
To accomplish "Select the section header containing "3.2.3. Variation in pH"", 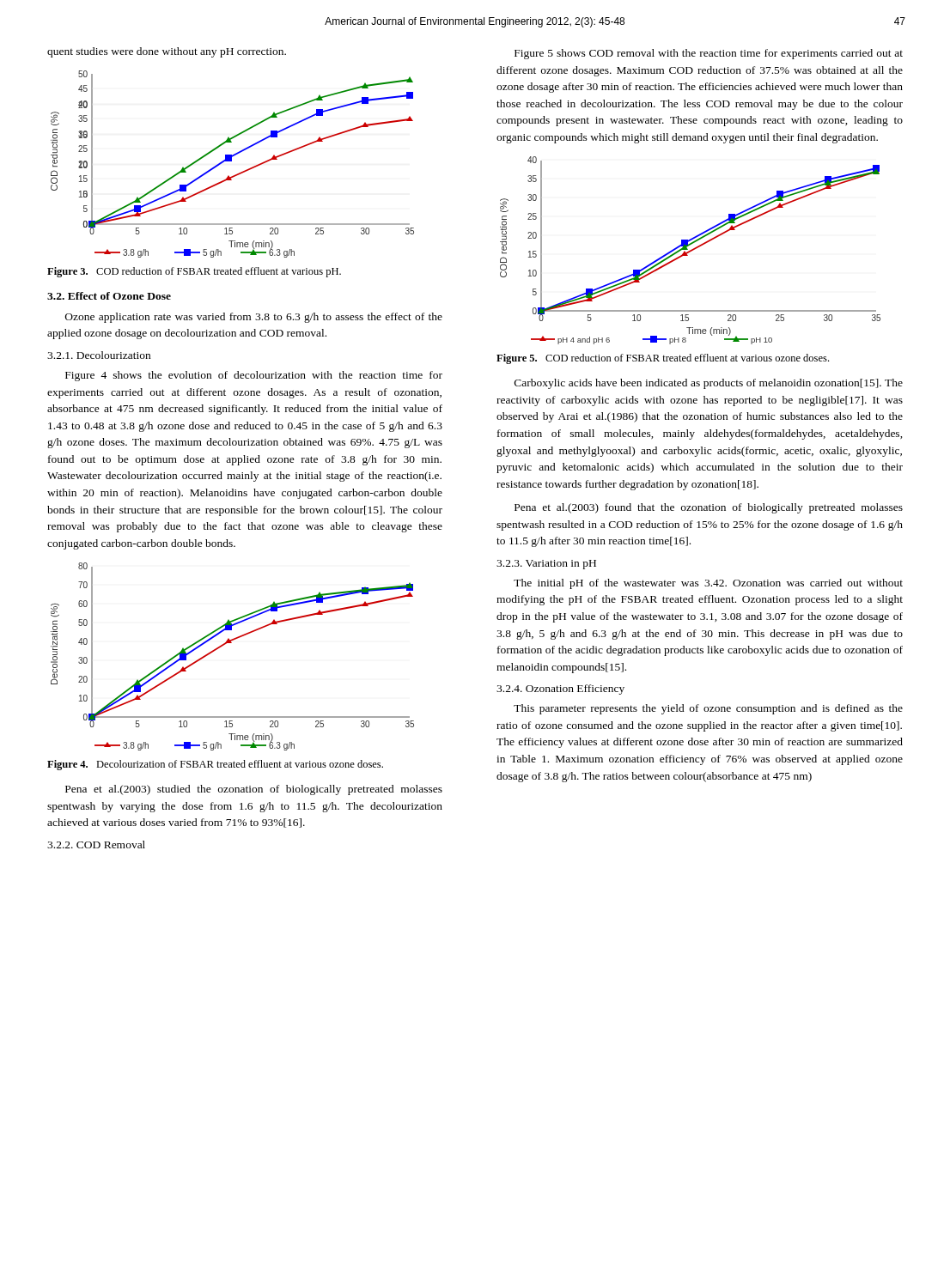I will coord(547,563).
